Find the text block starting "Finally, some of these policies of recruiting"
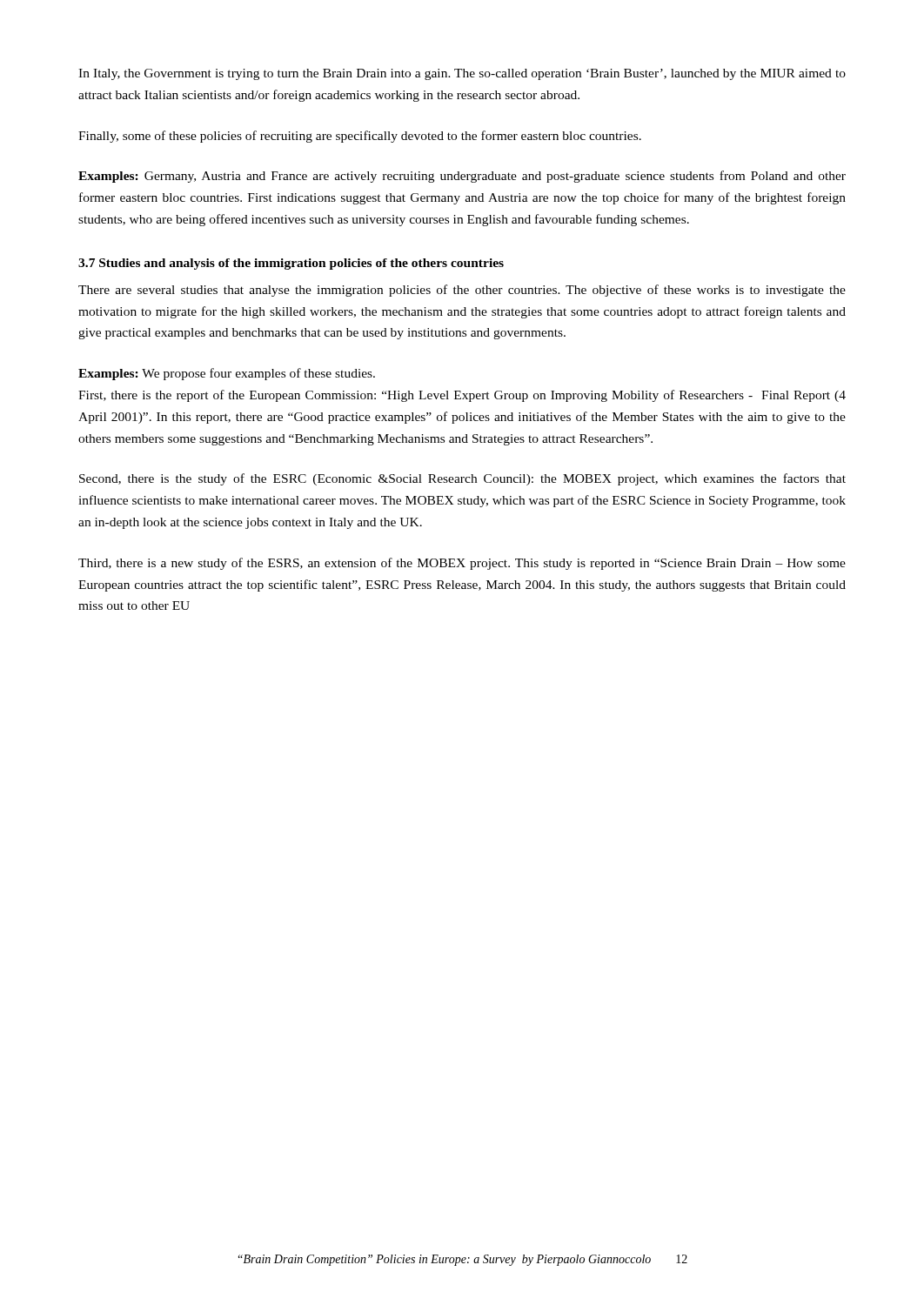This screenshot has height=1305, width=924. tap(360, 135)
